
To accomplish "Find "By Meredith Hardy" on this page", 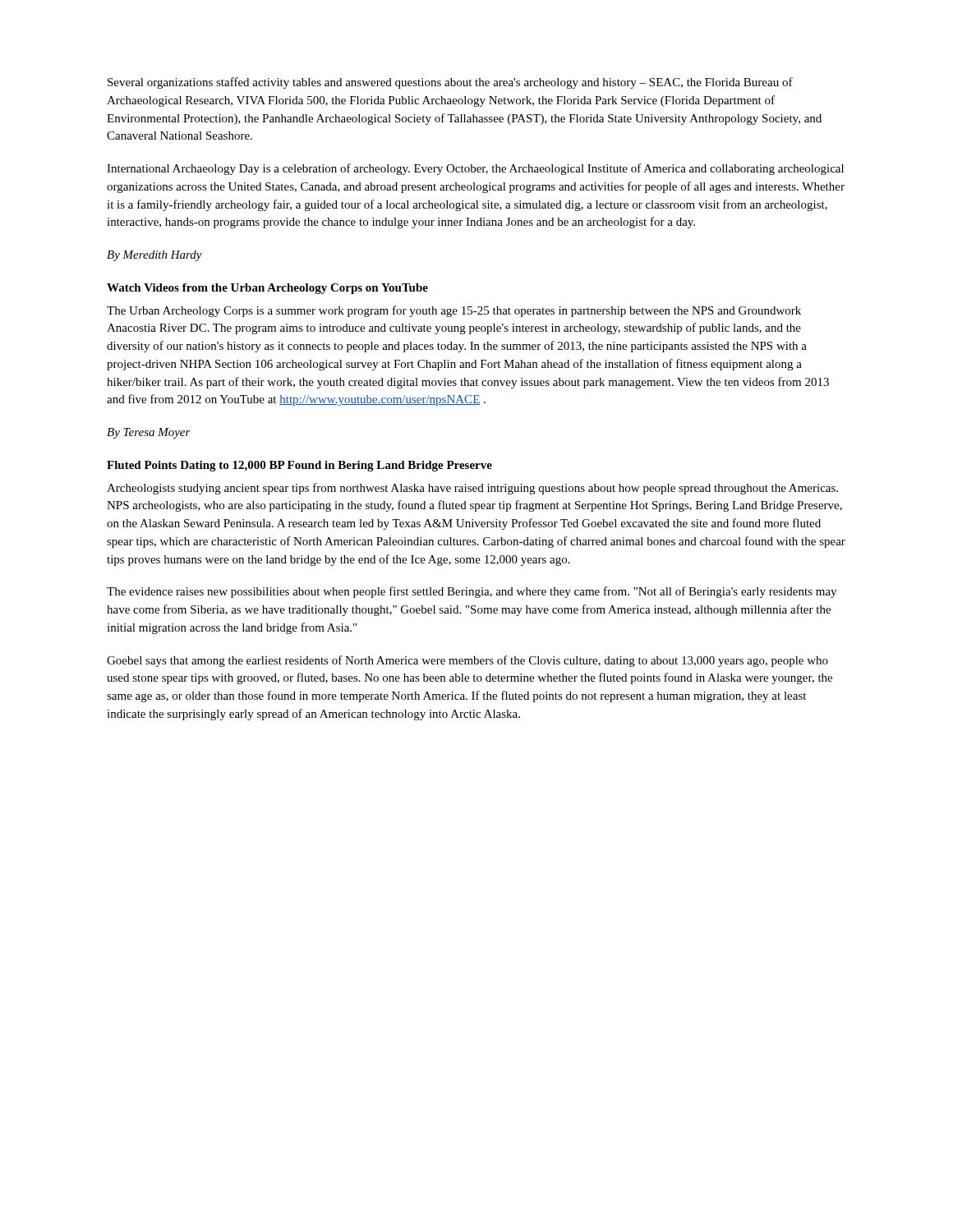I will [x=154, y=255].
